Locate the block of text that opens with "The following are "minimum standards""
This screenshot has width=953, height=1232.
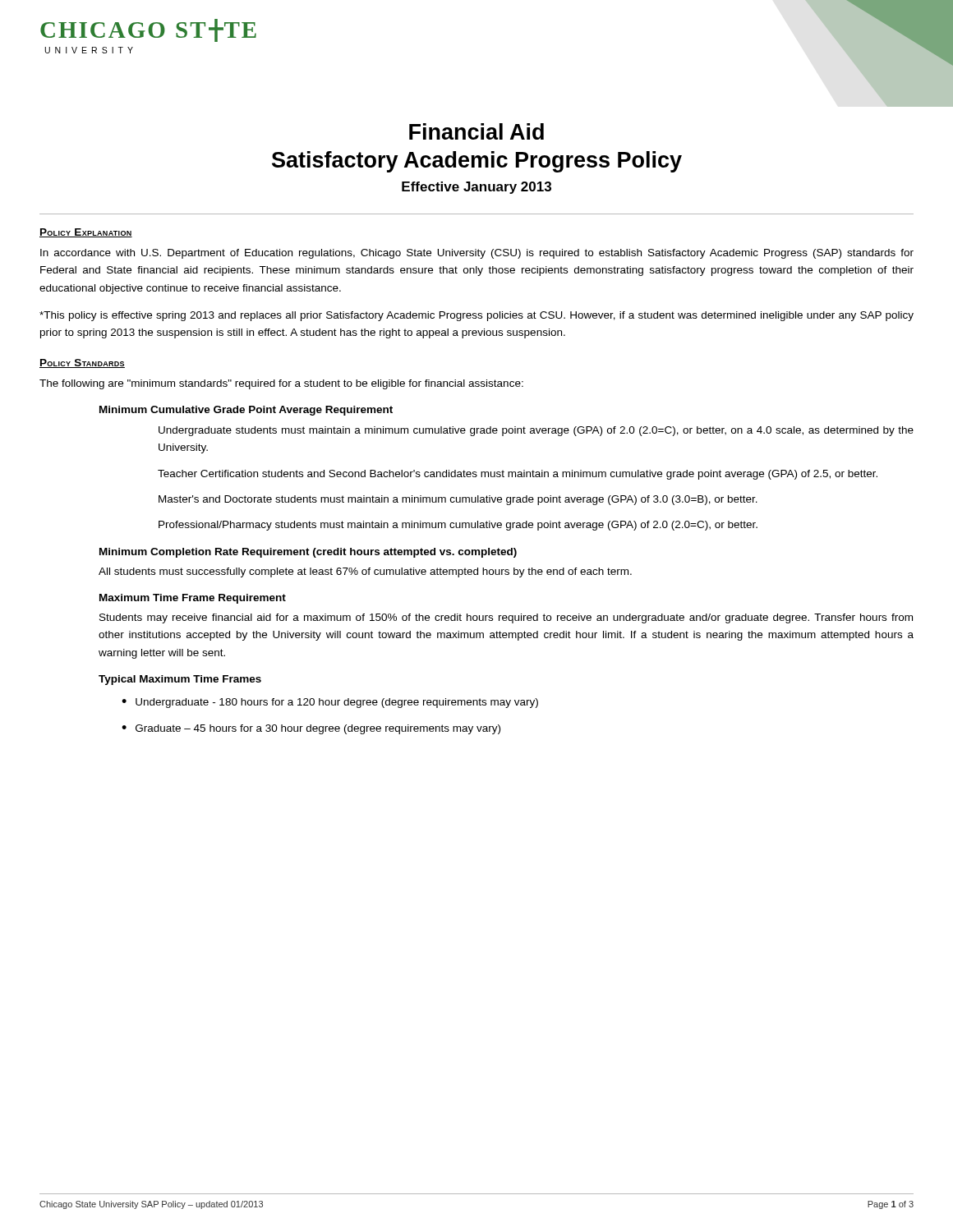282,383
